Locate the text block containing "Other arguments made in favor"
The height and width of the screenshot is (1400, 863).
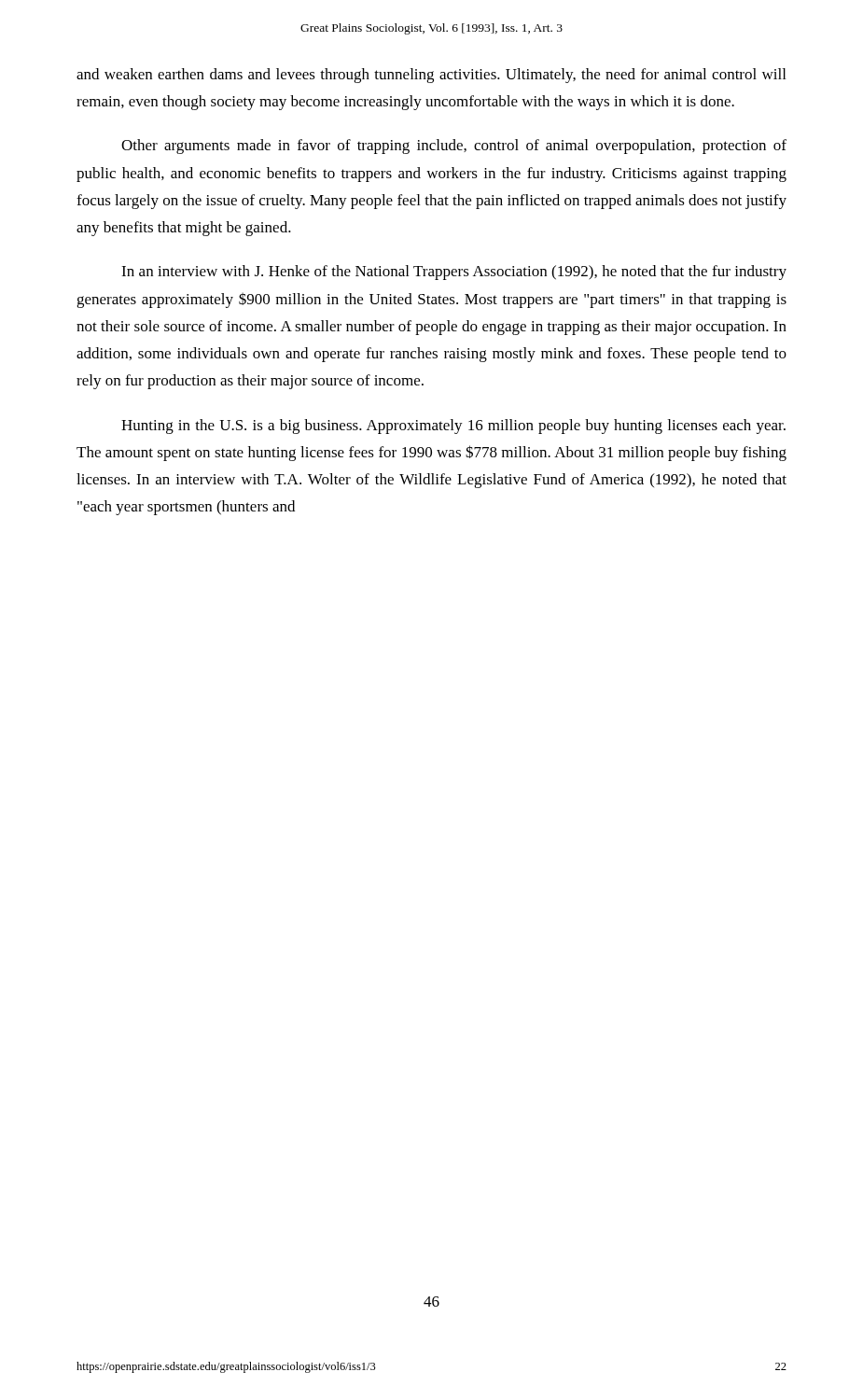pos(432,186)
